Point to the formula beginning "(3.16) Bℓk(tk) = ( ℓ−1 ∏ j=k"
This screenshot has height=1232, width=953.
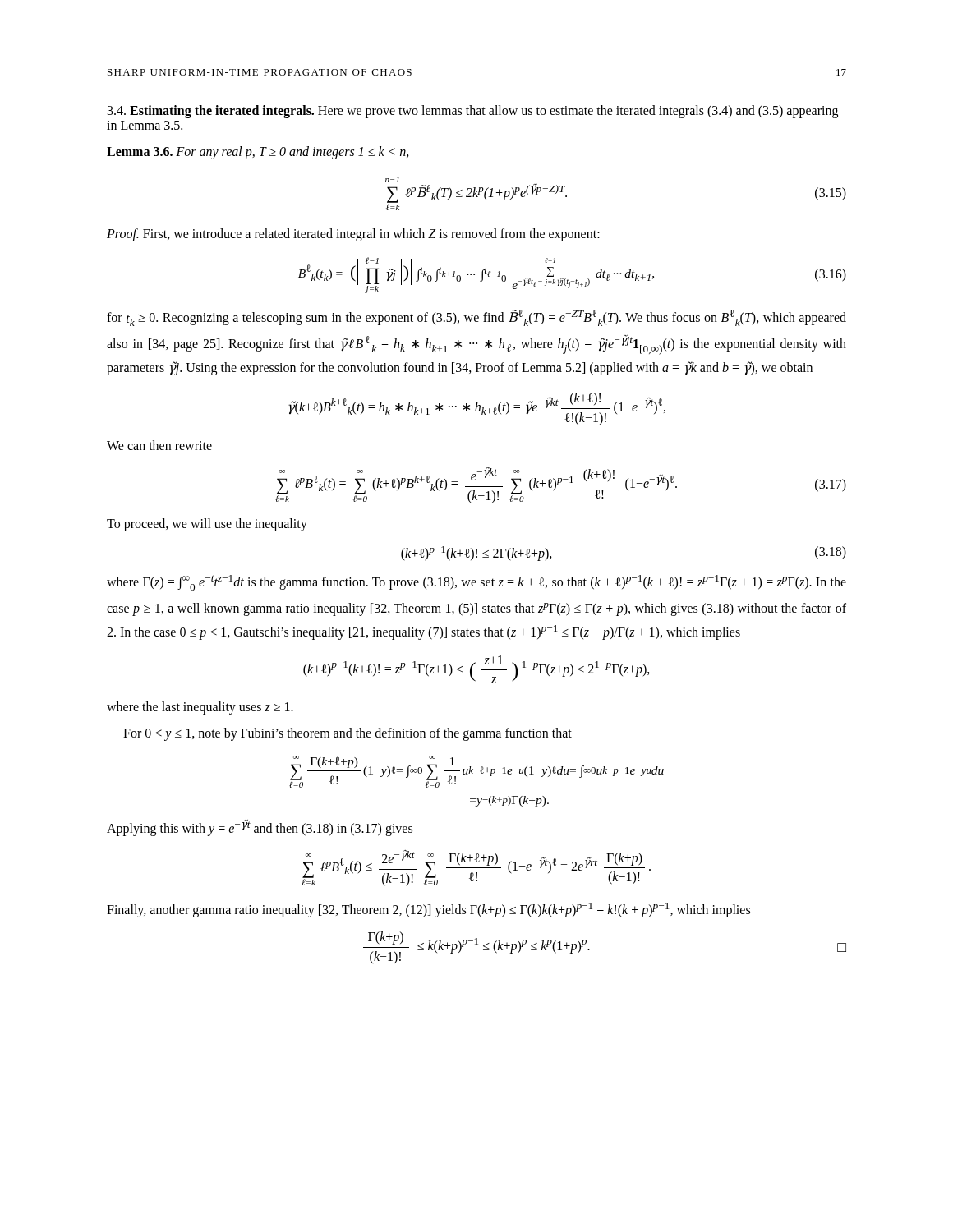[x=572, y=274]
